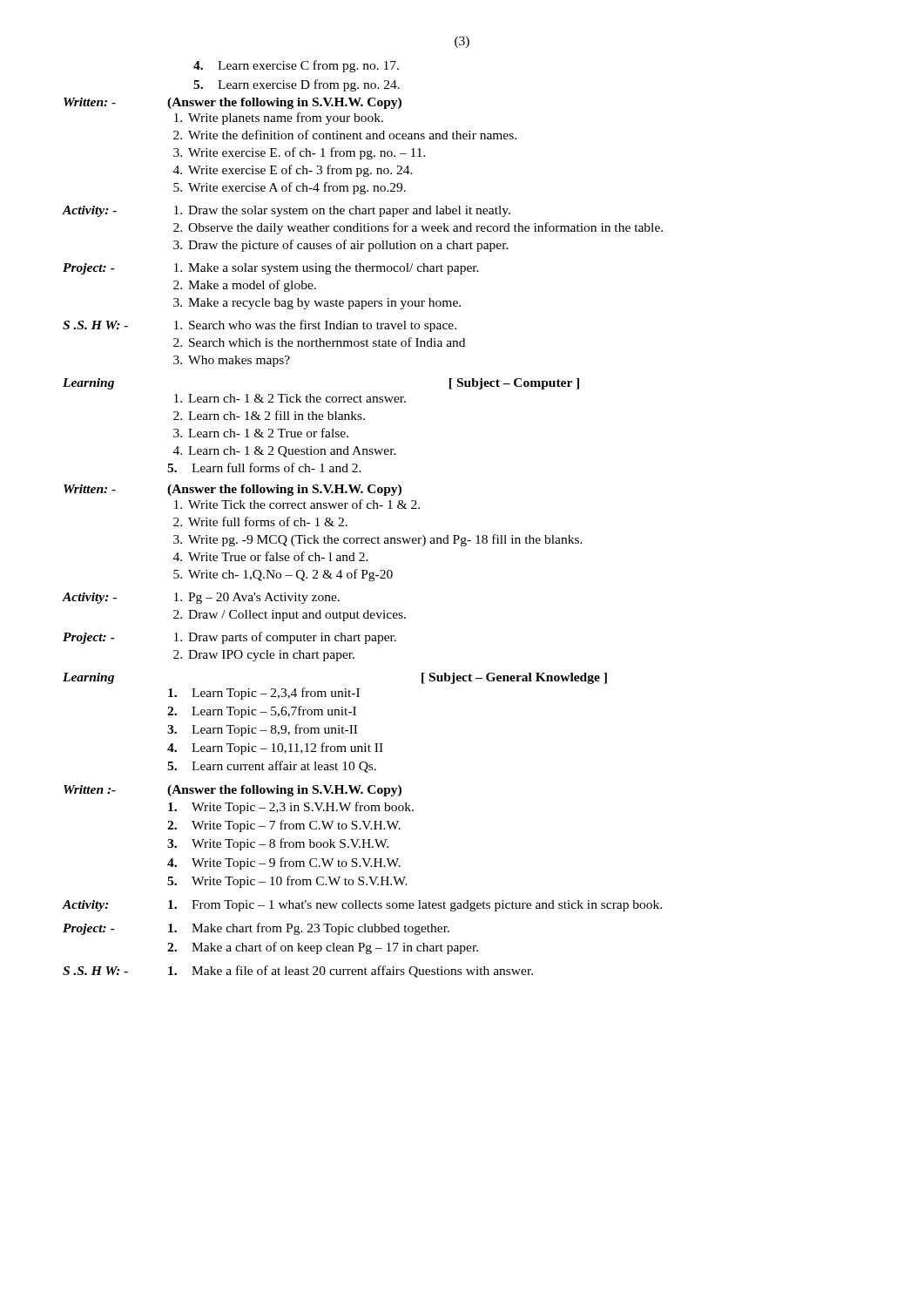Screen dimensions: 1307x924
Task: Click the passage that begins "Draw the solar system on the"
Action: click(x=350, y=210)
